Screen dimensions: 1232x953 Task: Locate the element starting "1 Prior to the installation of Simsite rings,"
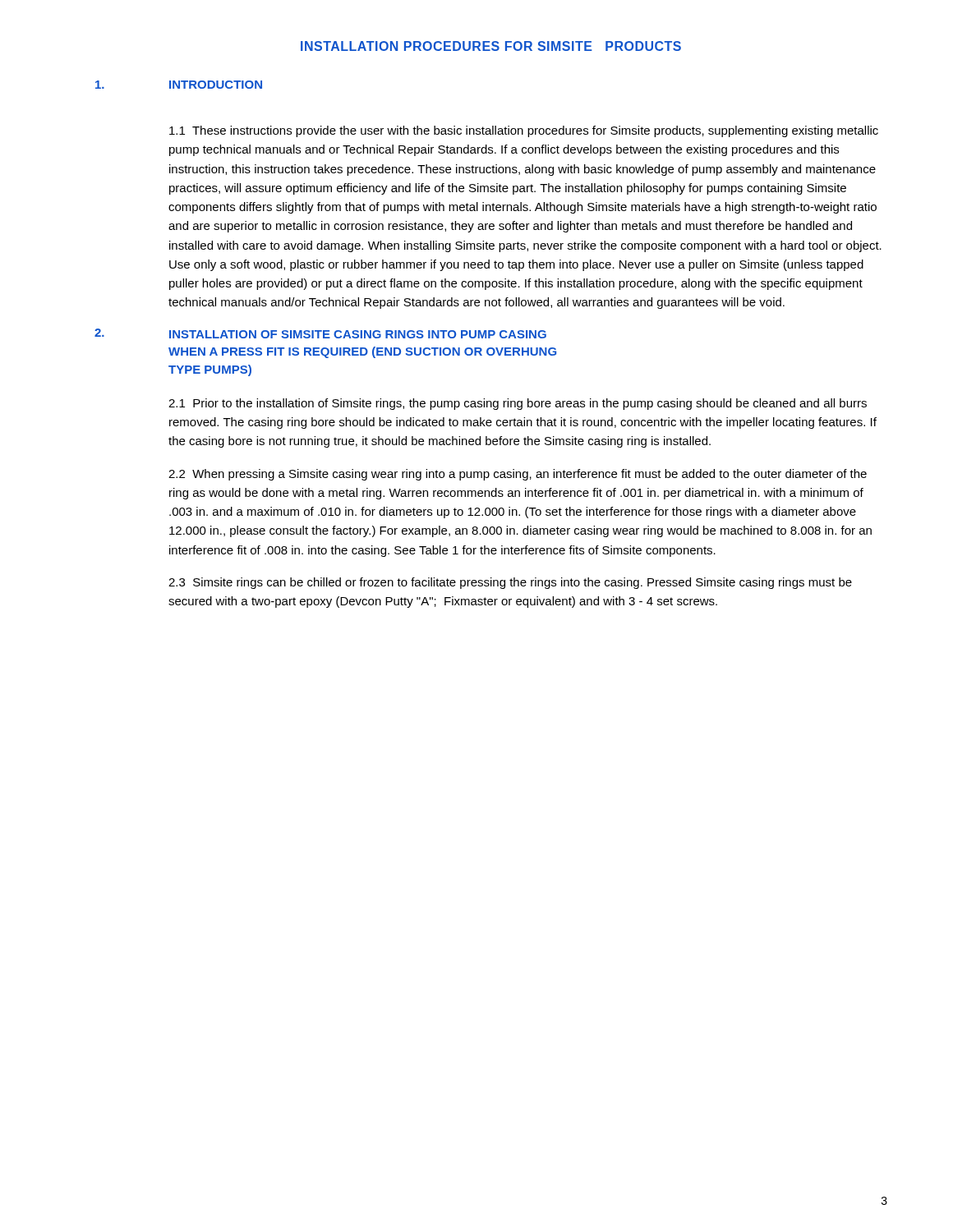tap(522, 422)
